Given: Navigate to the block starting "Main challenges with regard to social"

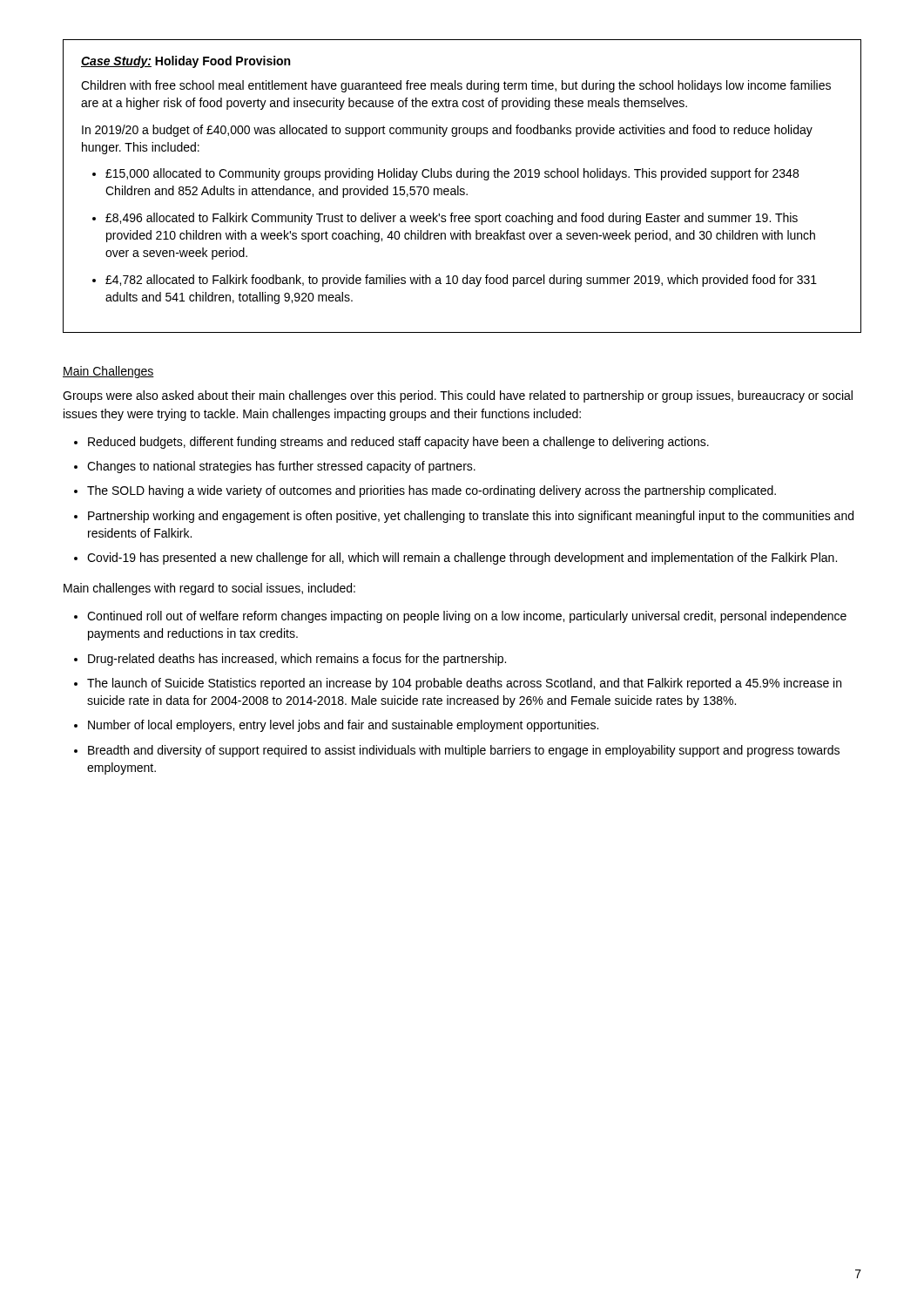Looking at the screenshot, I should coord(209,588).
